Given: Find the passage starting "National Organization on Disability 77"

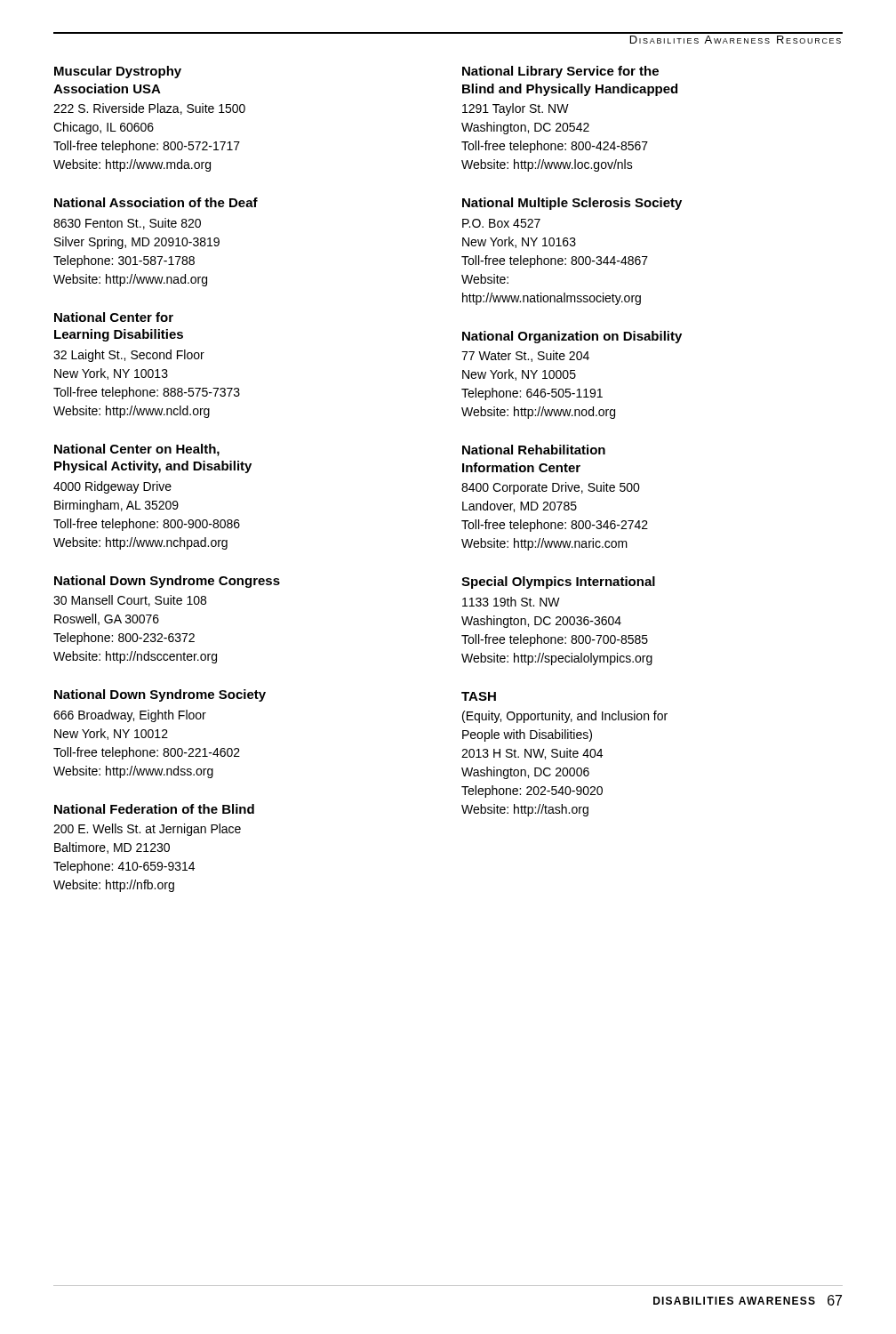Looking at the screenshot, I should (x=572, y=337).
